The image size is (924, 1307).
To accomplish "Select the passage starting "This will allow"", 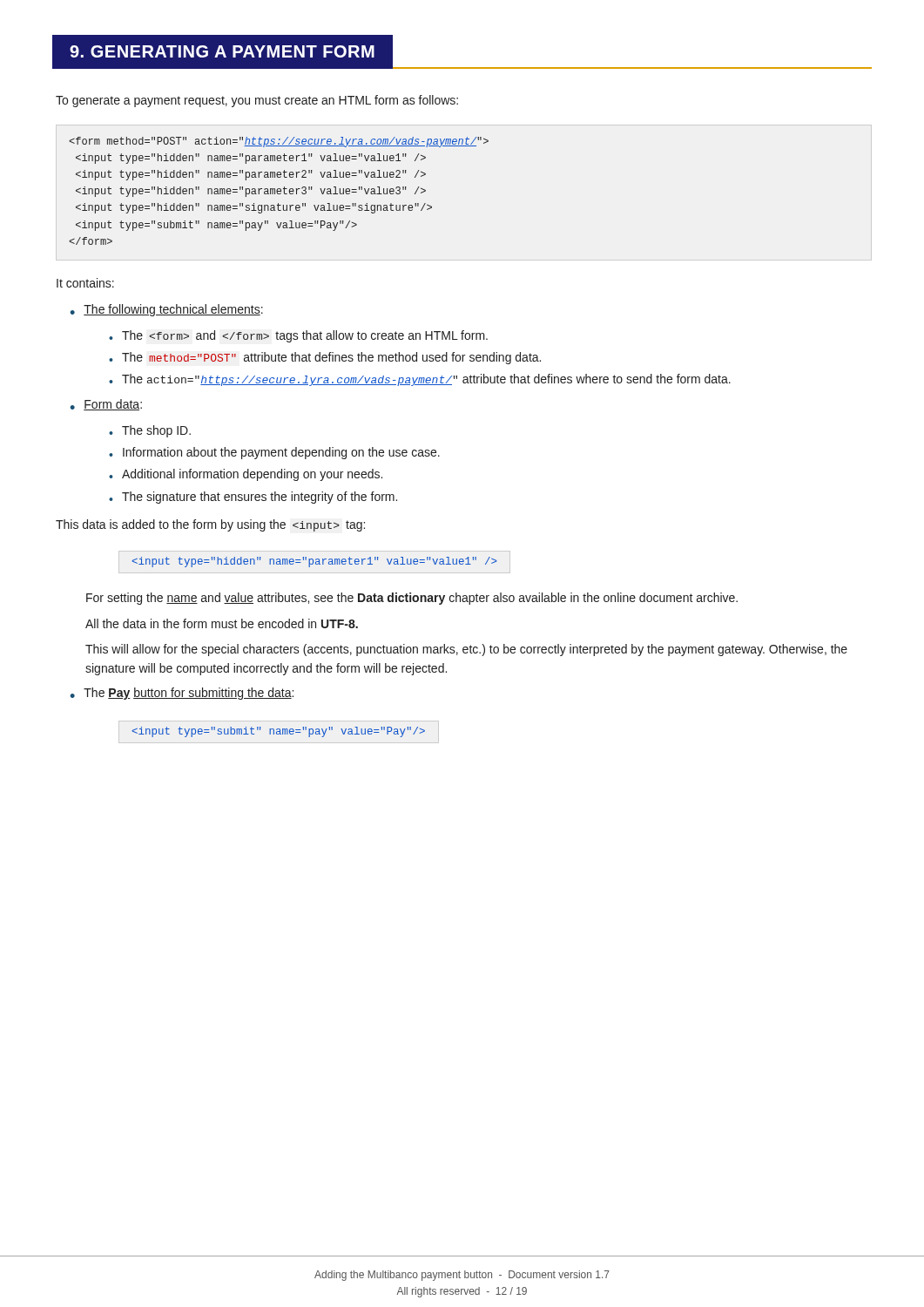I will click(466, 659).
